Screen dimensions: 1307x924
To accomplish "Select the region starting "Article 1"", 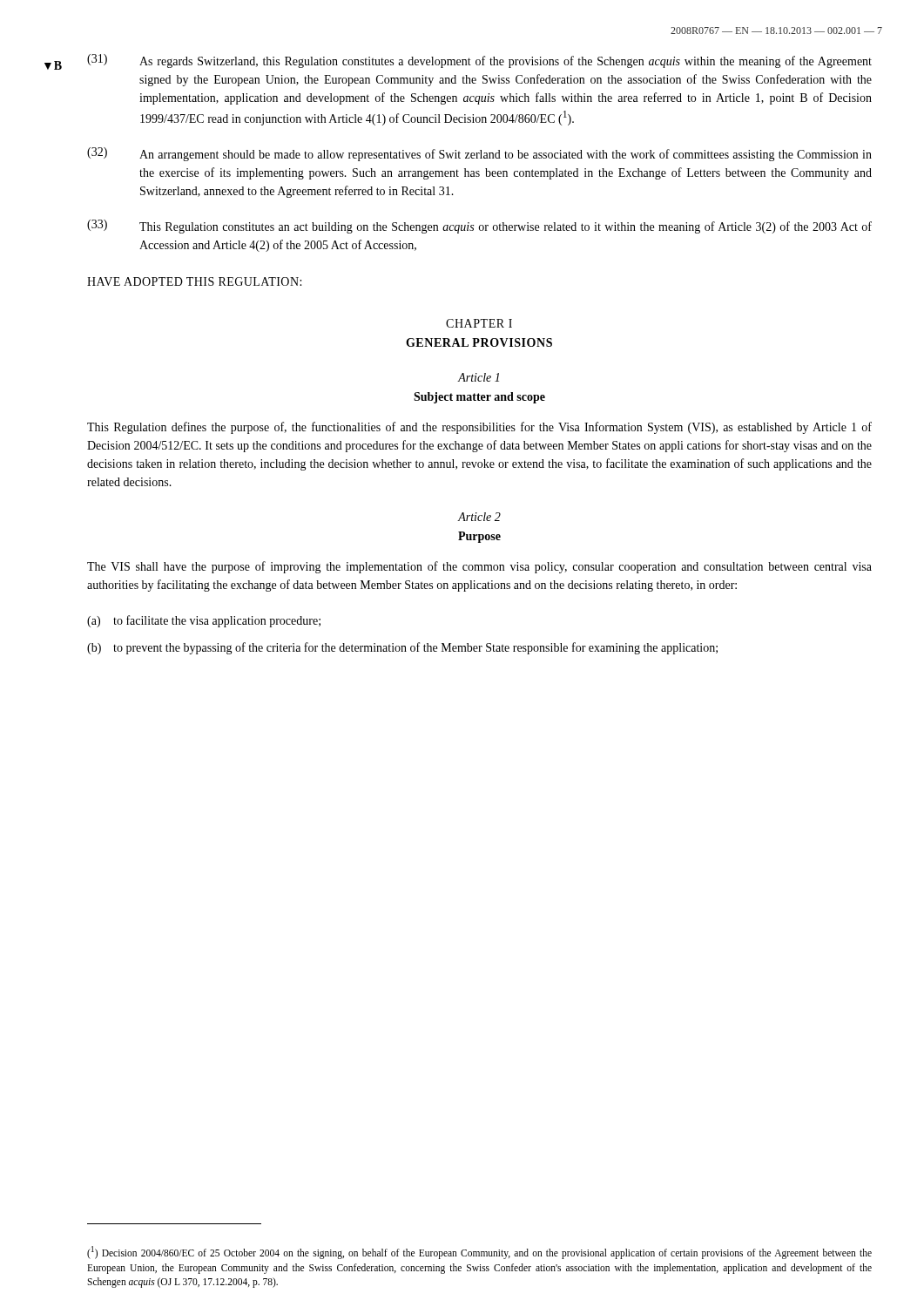I will (479, 377).
